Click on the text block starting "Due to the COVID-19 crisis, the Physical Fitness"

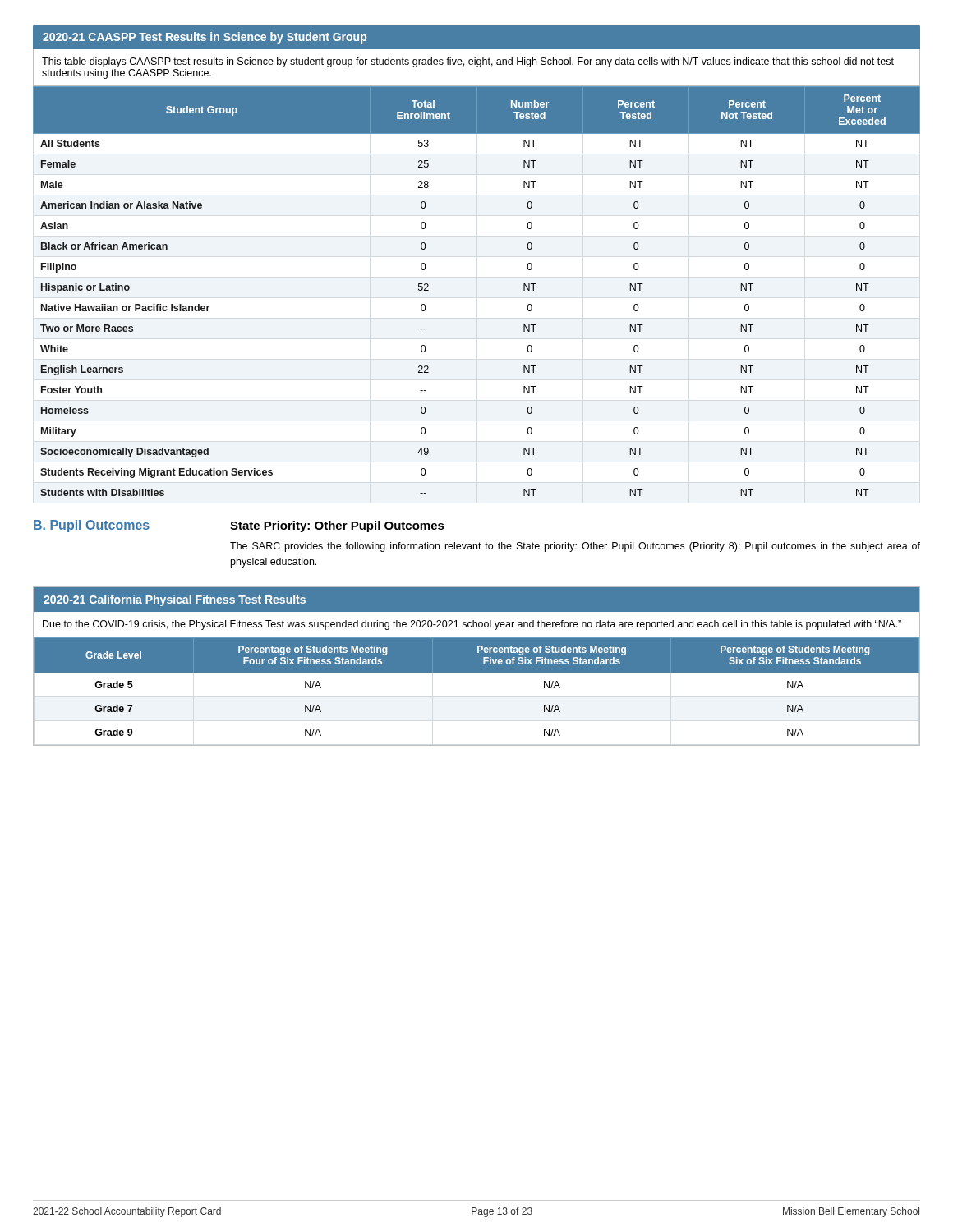click(472, 624)
